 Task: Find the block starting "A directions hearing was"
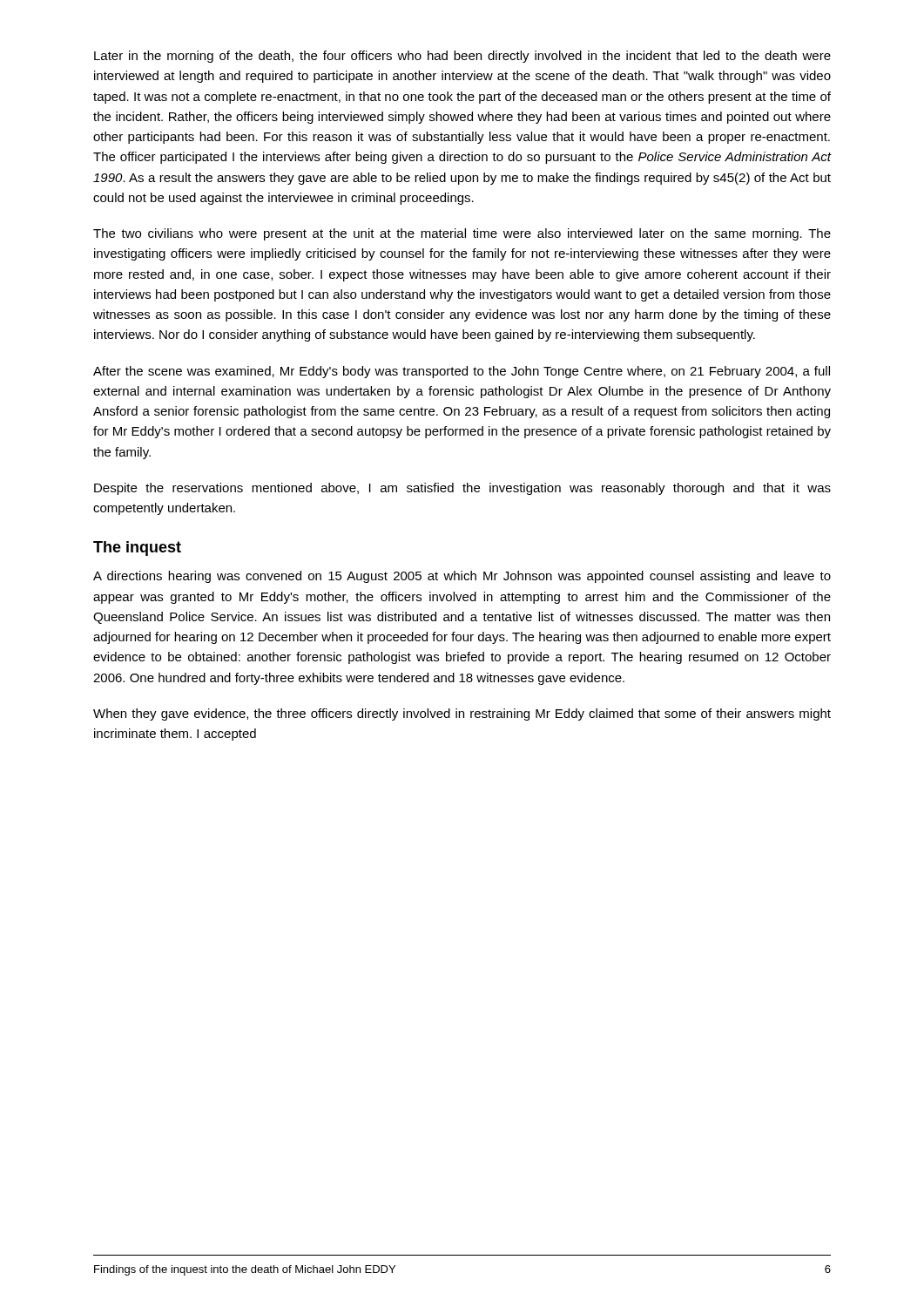point(462,626)
